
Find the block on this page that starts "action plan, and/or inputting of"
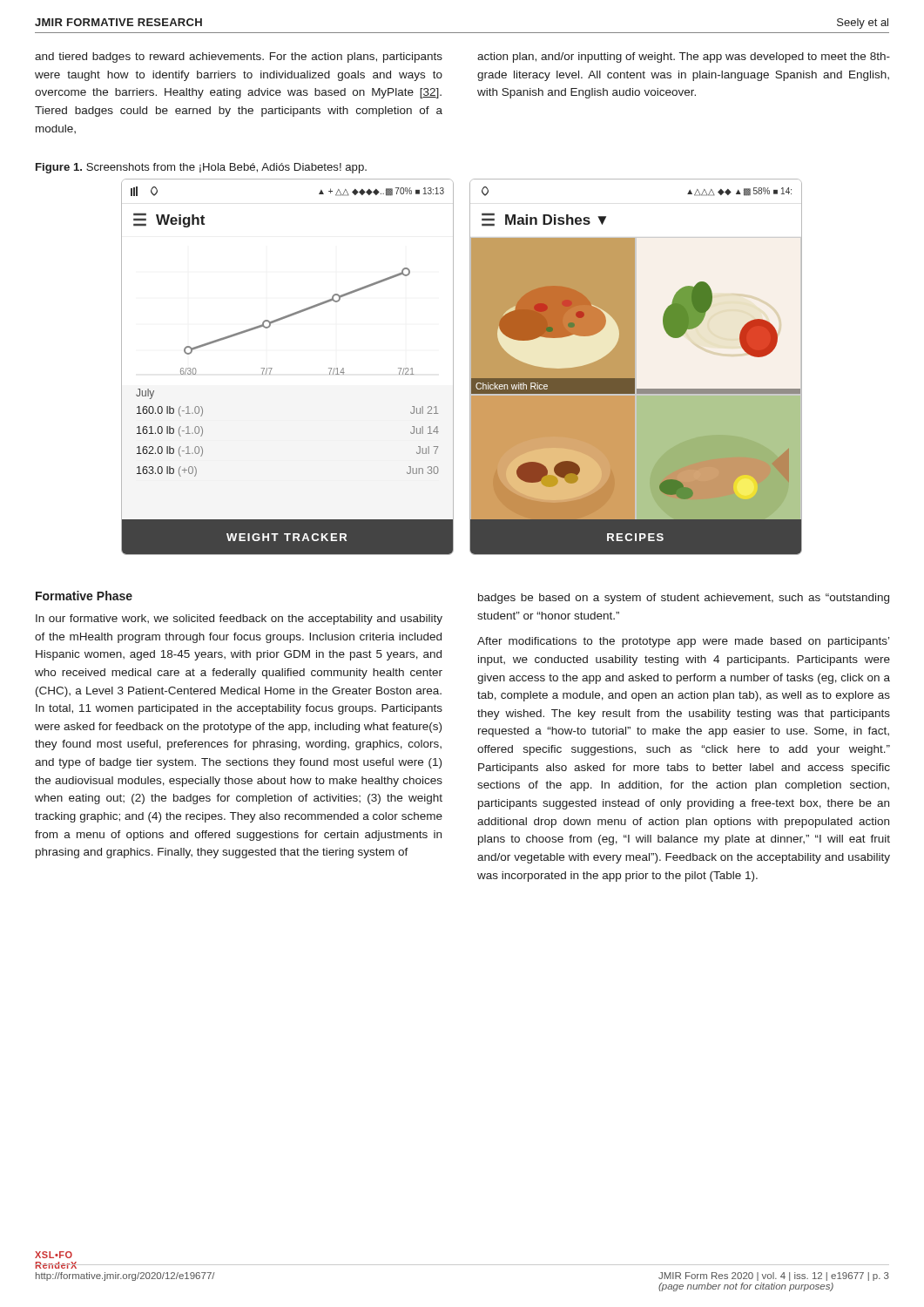pyautogui.click(x=684, y=75)
